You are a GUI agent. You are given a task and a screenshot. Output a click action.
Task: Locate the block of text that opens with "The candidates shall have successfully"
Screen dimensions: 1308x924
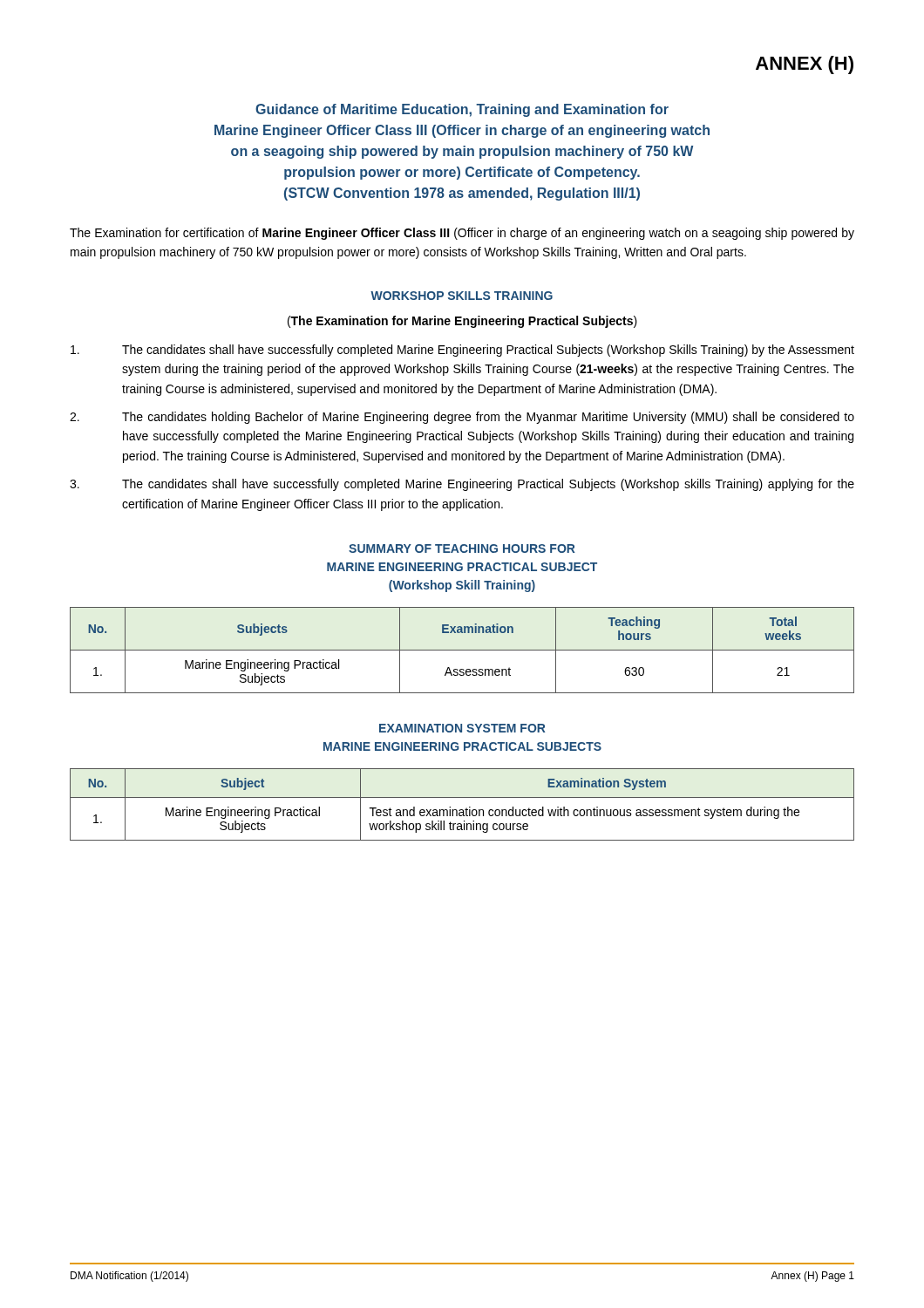pyautogui.click(x=462, y=369)
